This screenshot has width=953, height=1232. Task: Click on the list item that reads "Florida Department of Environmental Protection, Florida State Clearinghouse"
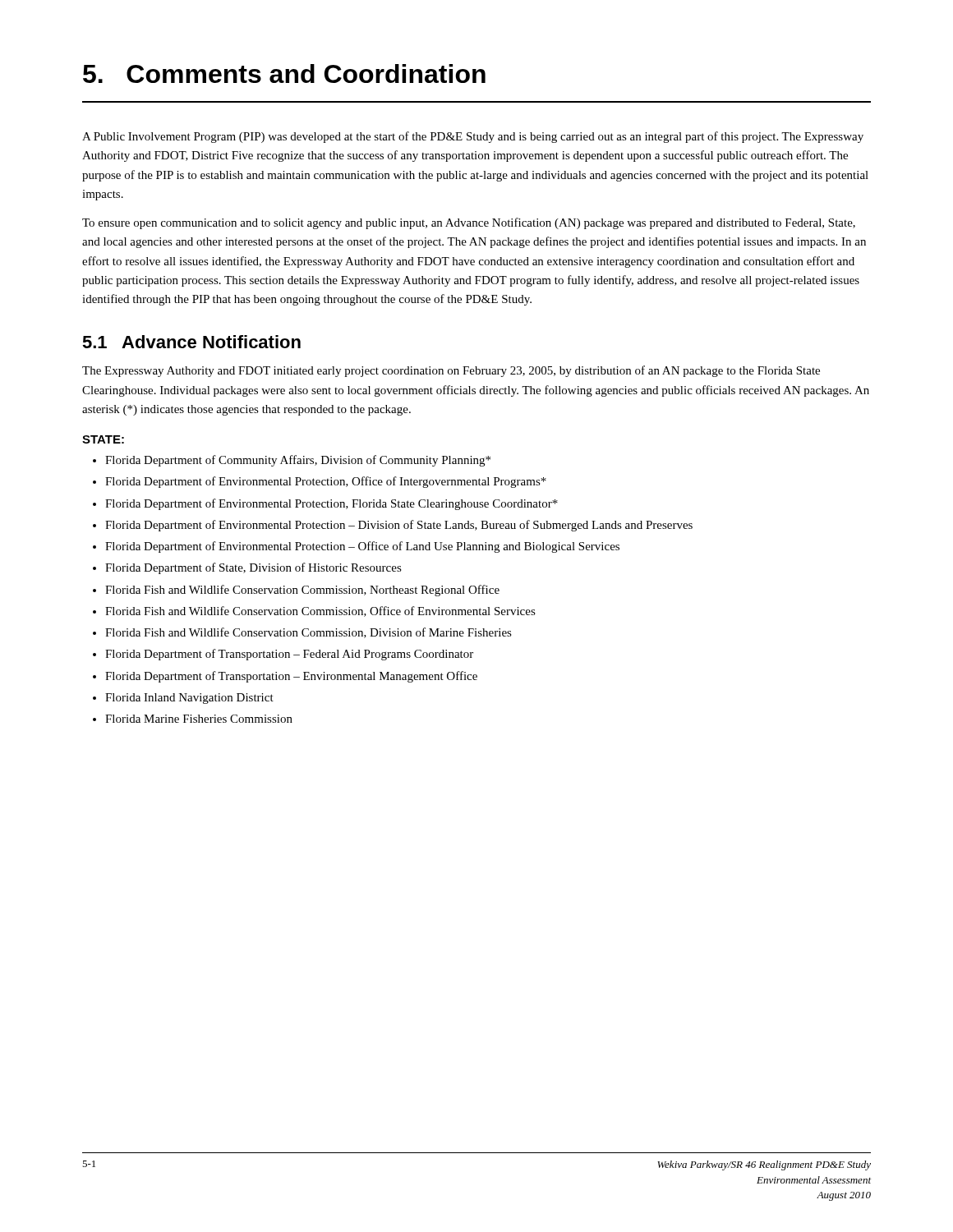pos(476,504)
